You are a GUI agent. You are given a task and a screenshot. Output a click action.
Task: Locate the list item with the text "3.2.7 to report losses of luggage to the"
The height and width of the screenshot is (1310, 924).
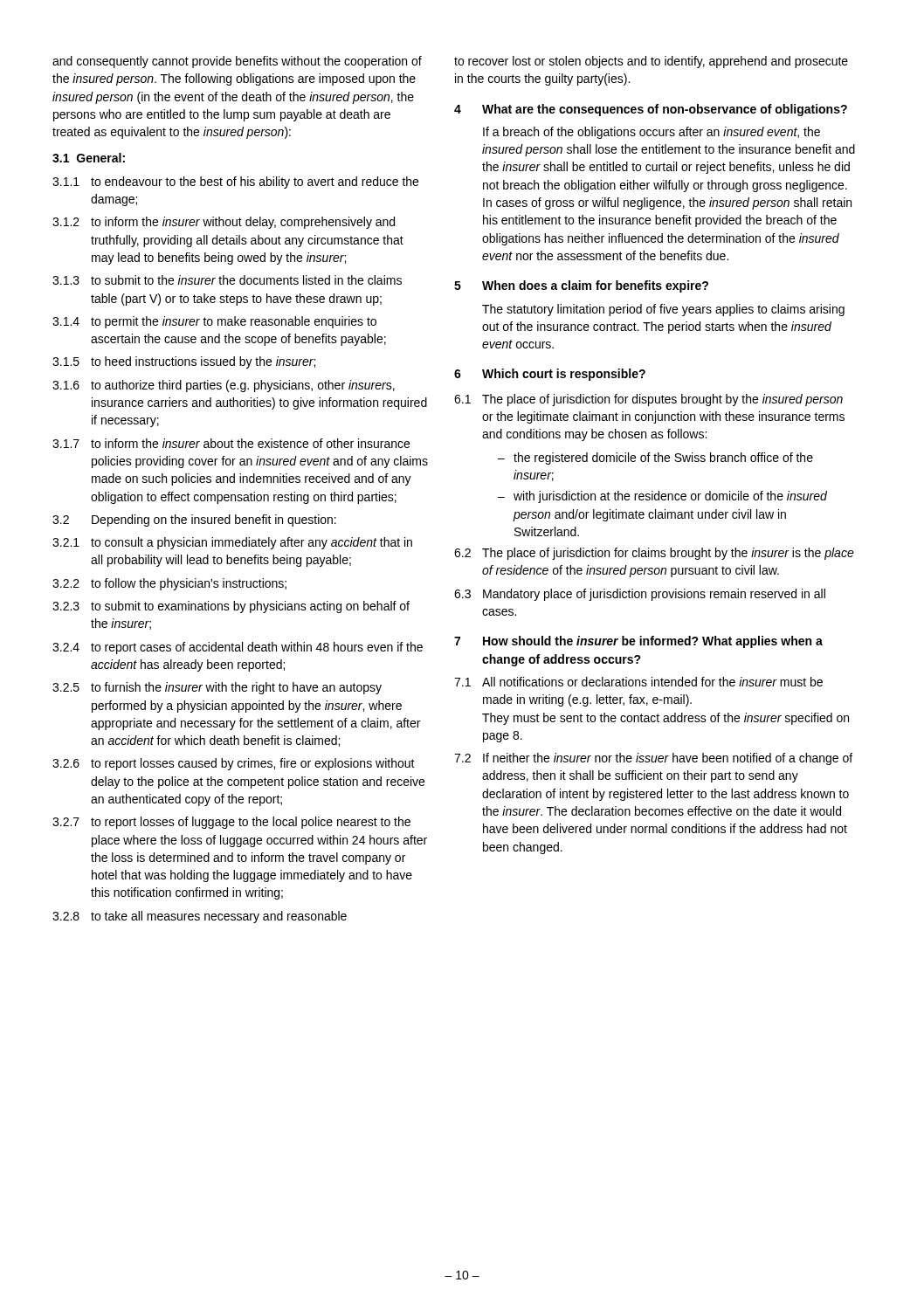[x=240, y=858]
